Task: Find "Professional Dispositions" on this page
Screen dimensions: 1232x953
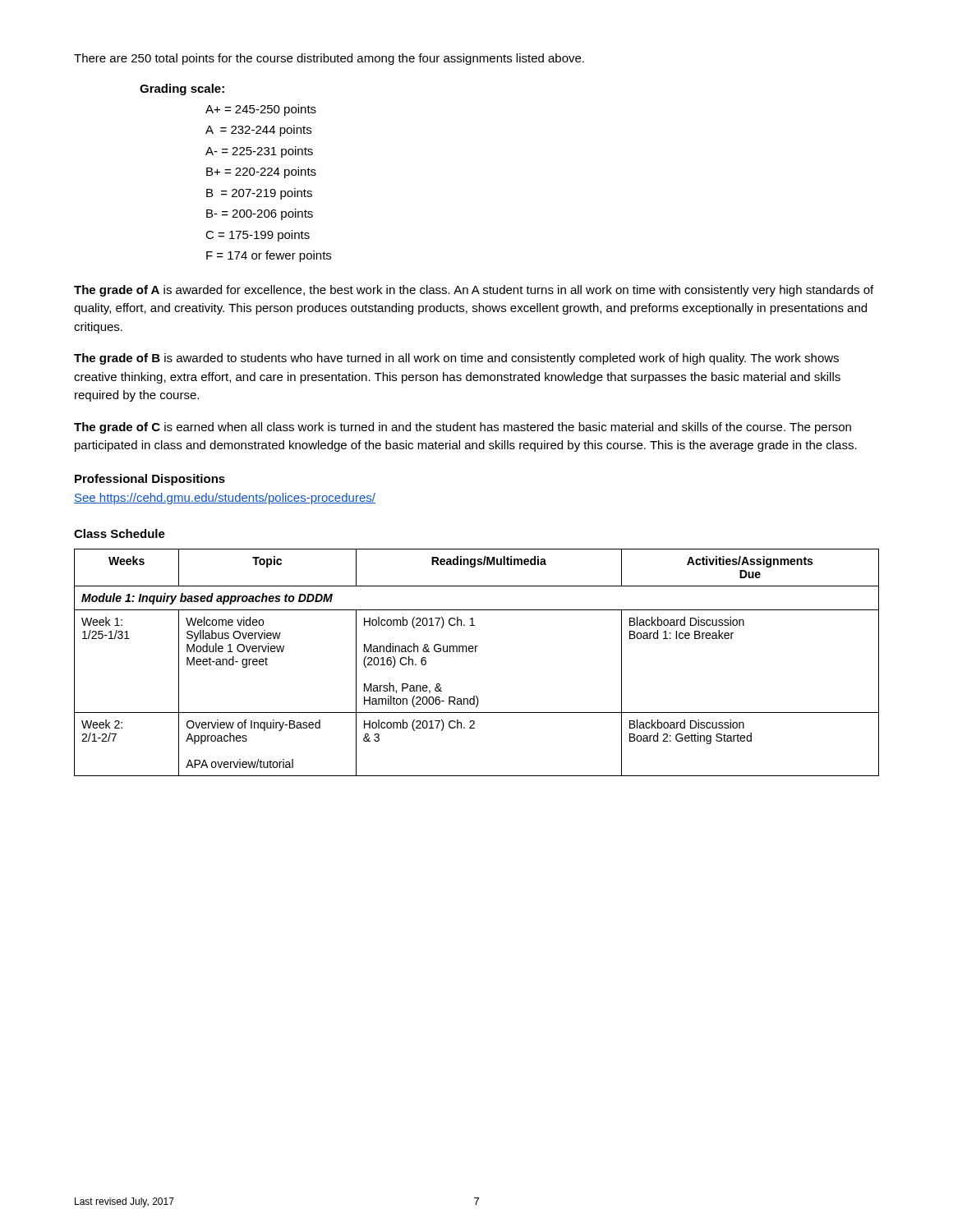Action: (150, 478)
